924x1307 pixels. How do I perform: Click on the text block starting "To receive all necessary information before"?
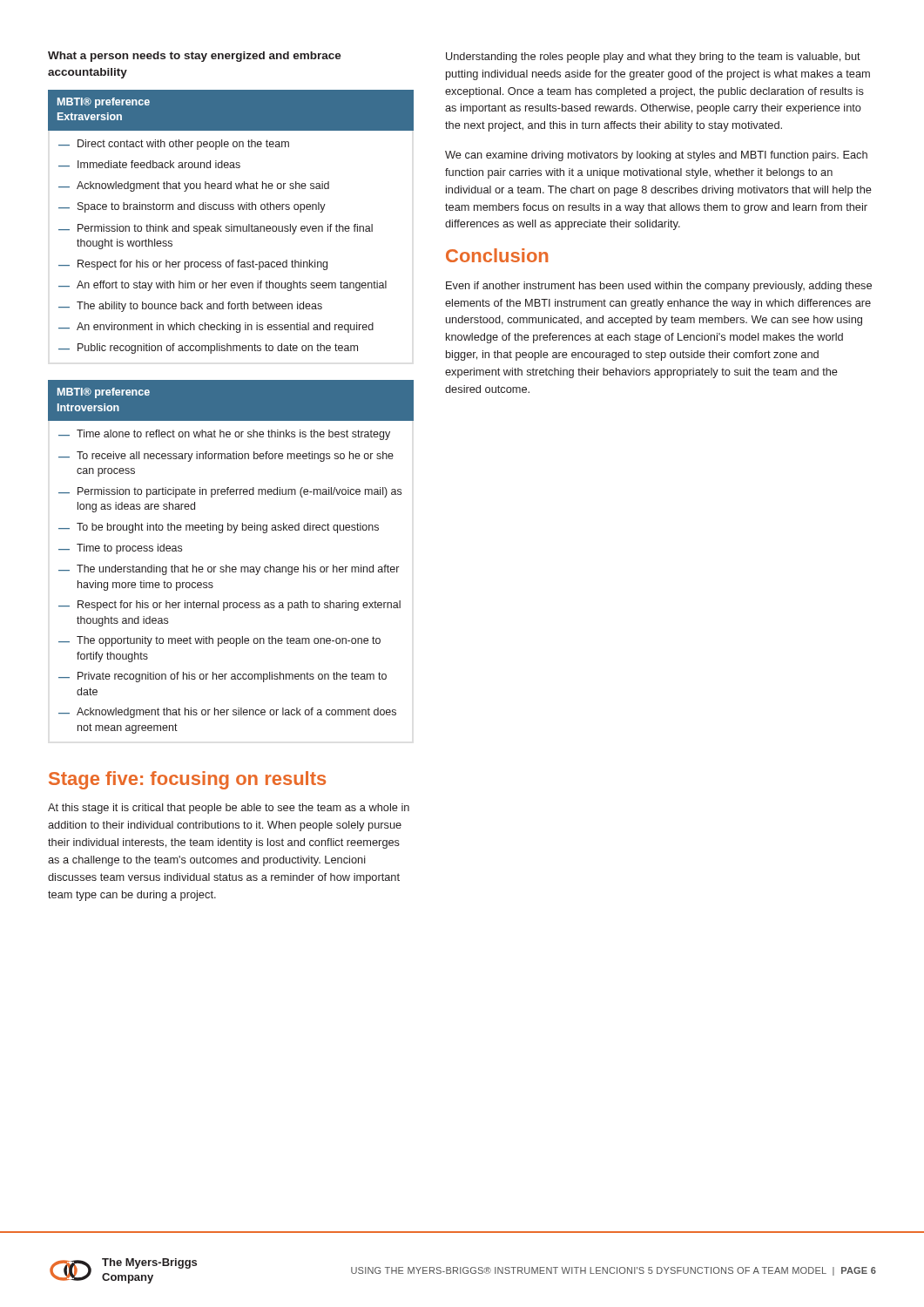coord(235,463)
